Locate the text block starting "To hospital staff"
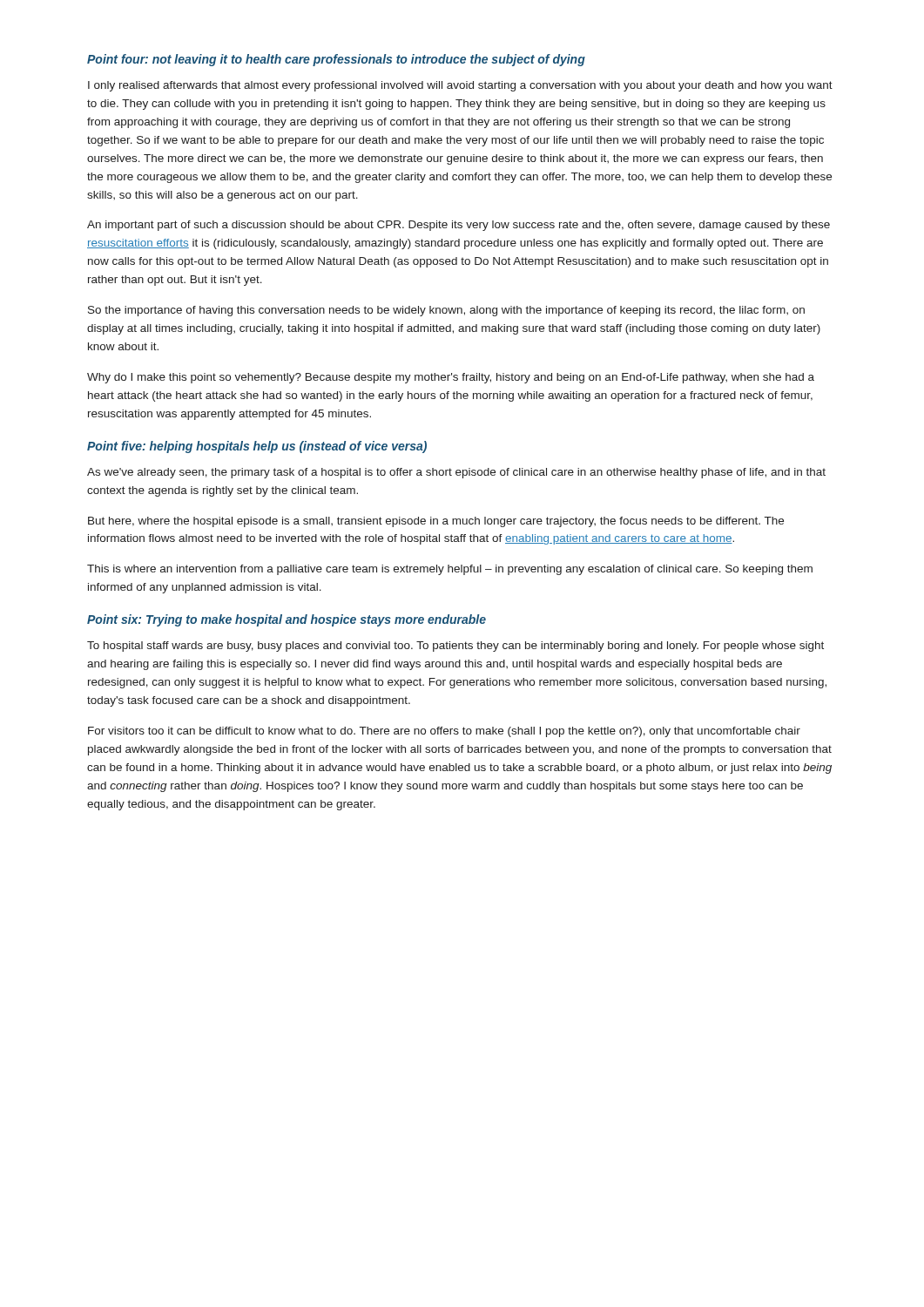The width and height of the screenshot is (924, 1307). coord(457,673)
